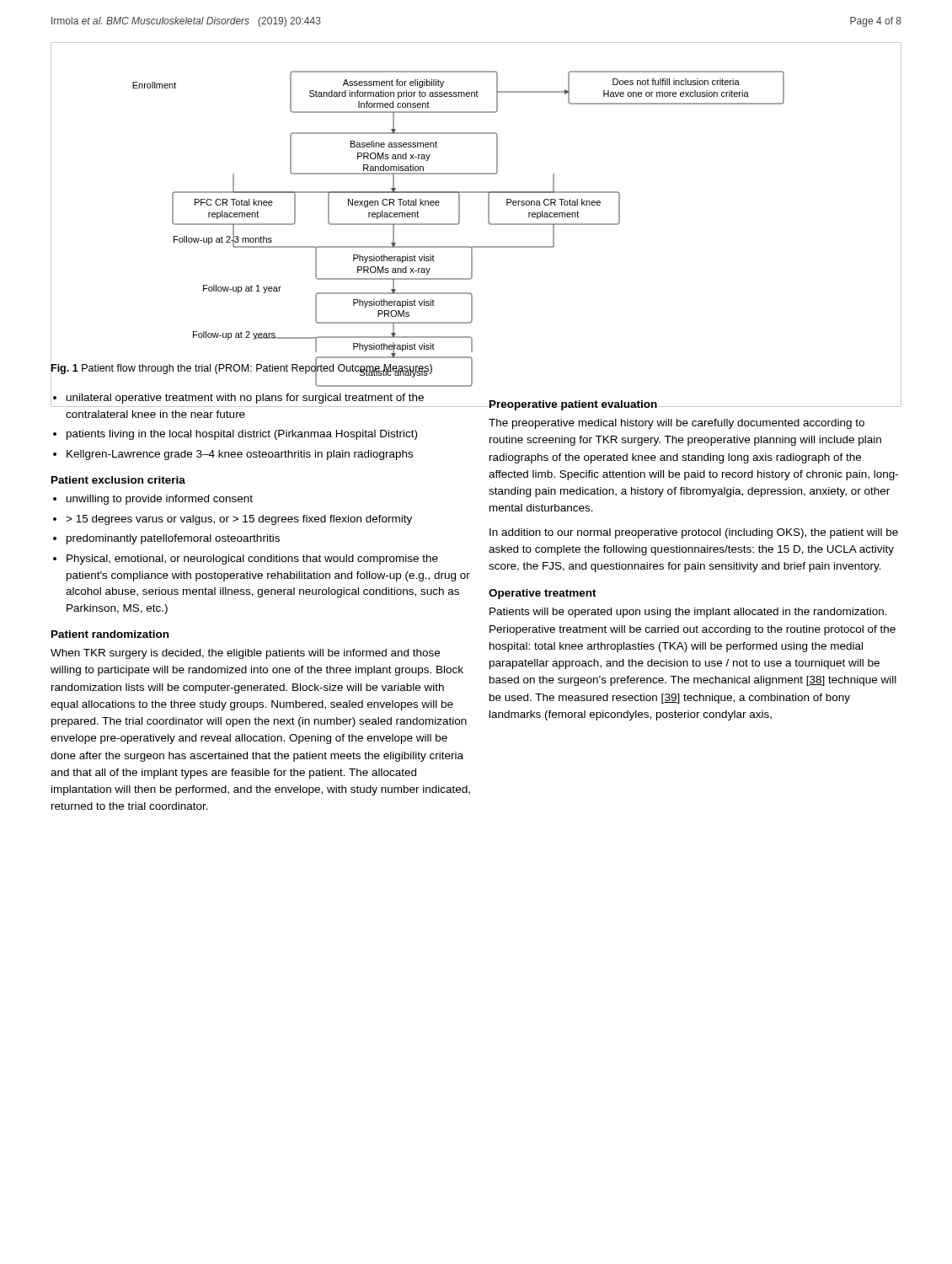This screenshot has width=952, height=1264.
Task: Select the caption
Action: click(242, 368)
